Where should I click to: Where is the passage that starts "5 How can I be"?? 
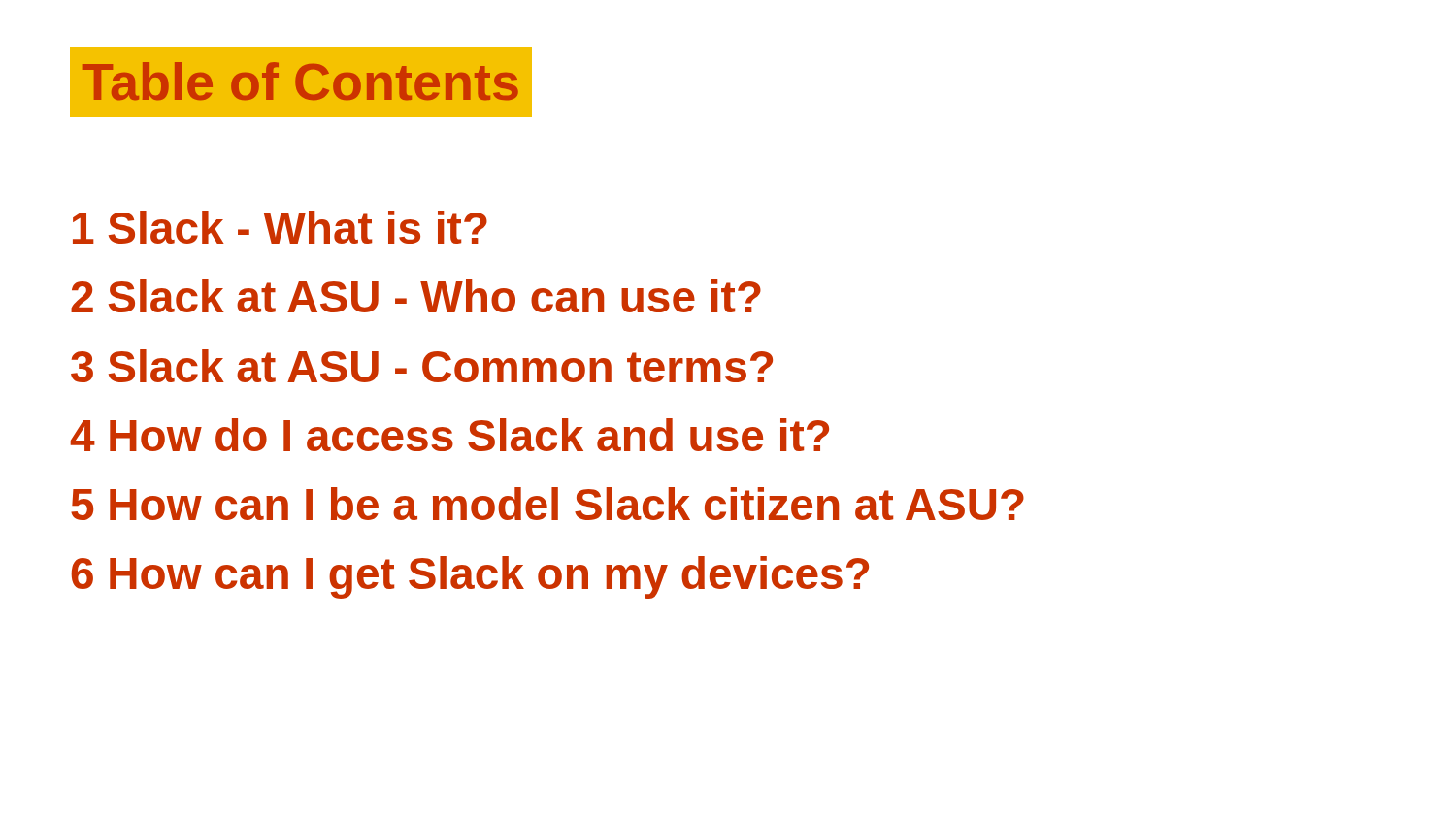click(x=548, y=505)
